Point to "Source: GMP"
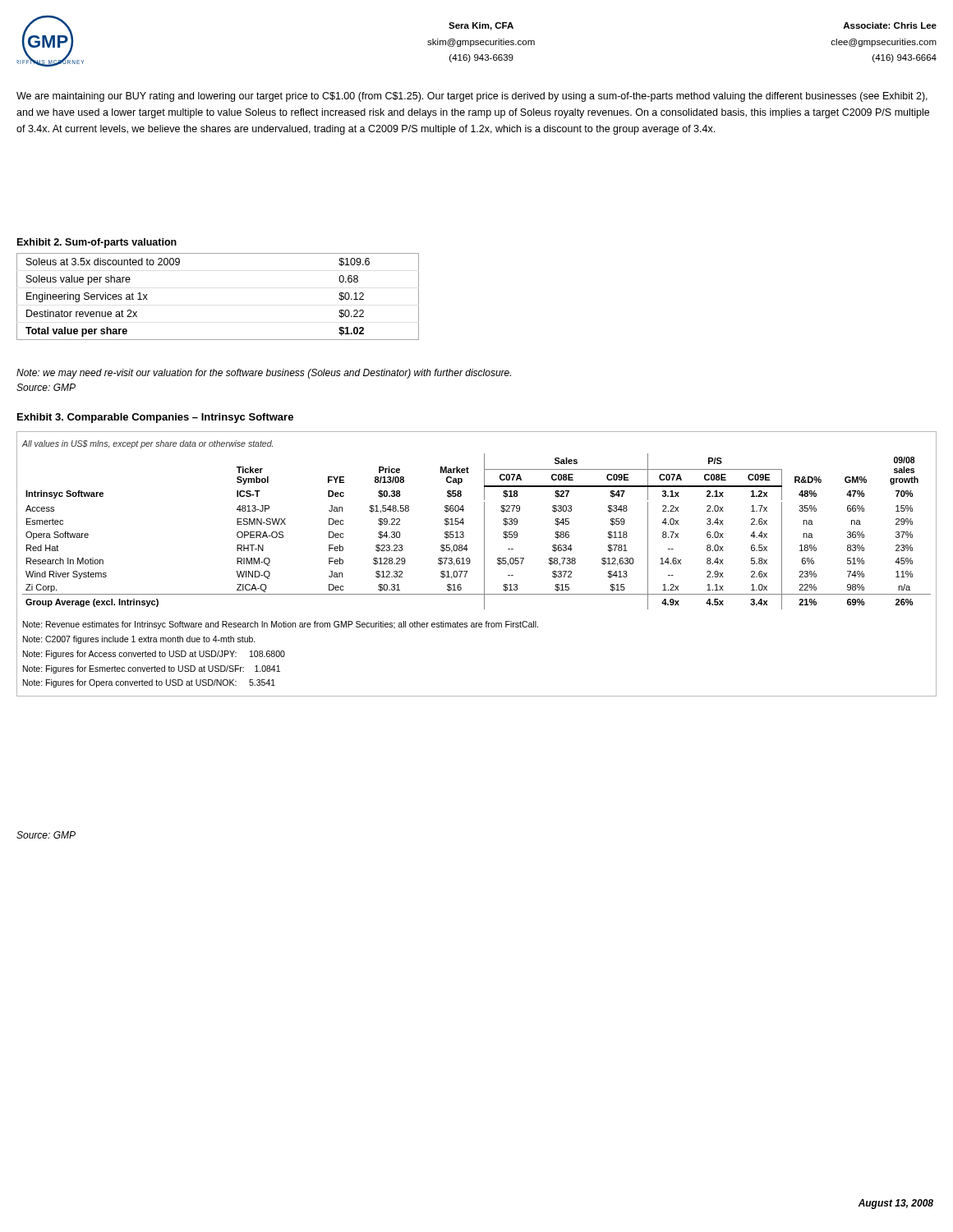The height and width of the screenshot is (1232, 953). coord(46,835)
